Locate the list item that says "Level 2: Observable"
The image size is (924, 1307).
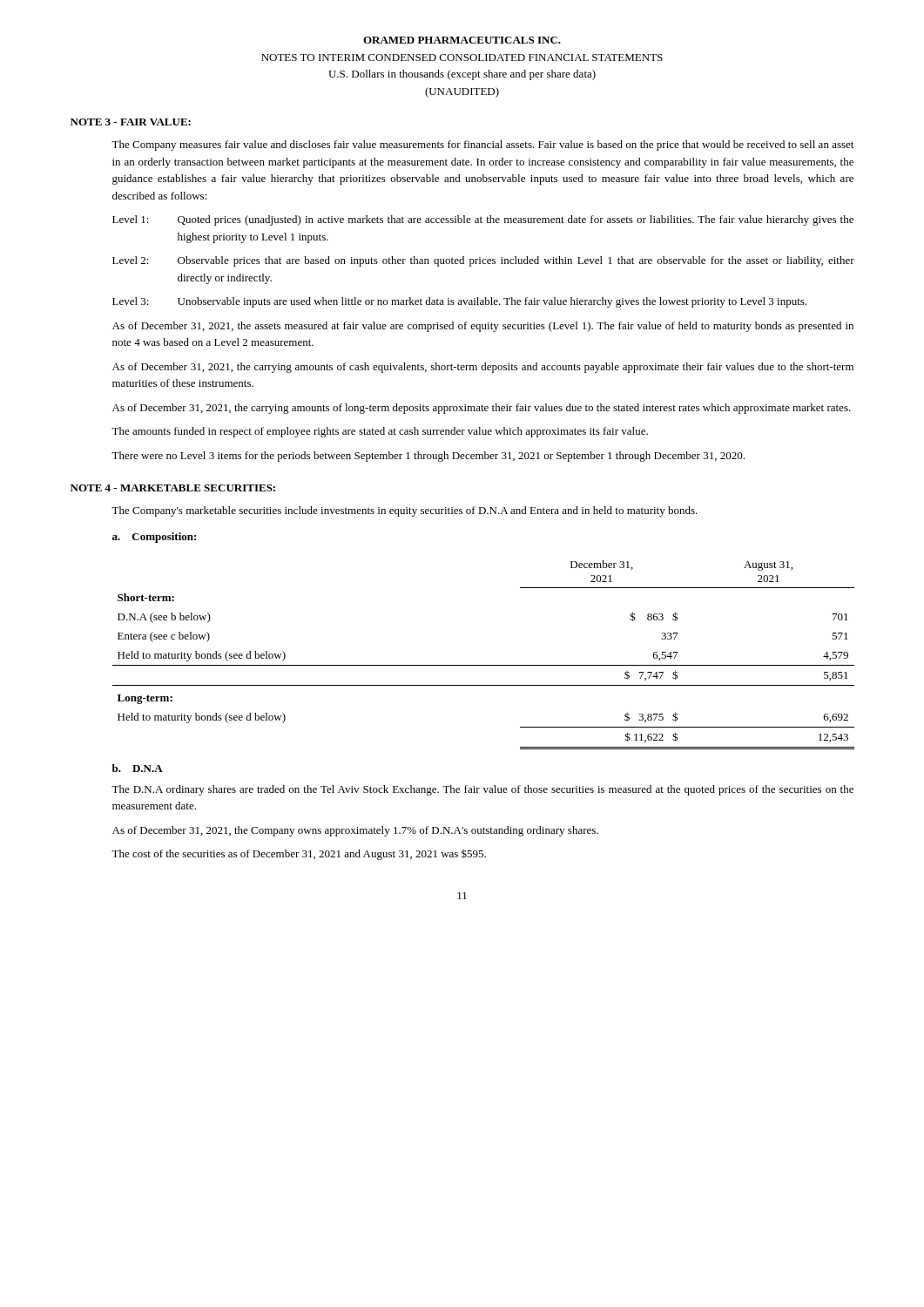click(483, 269)
